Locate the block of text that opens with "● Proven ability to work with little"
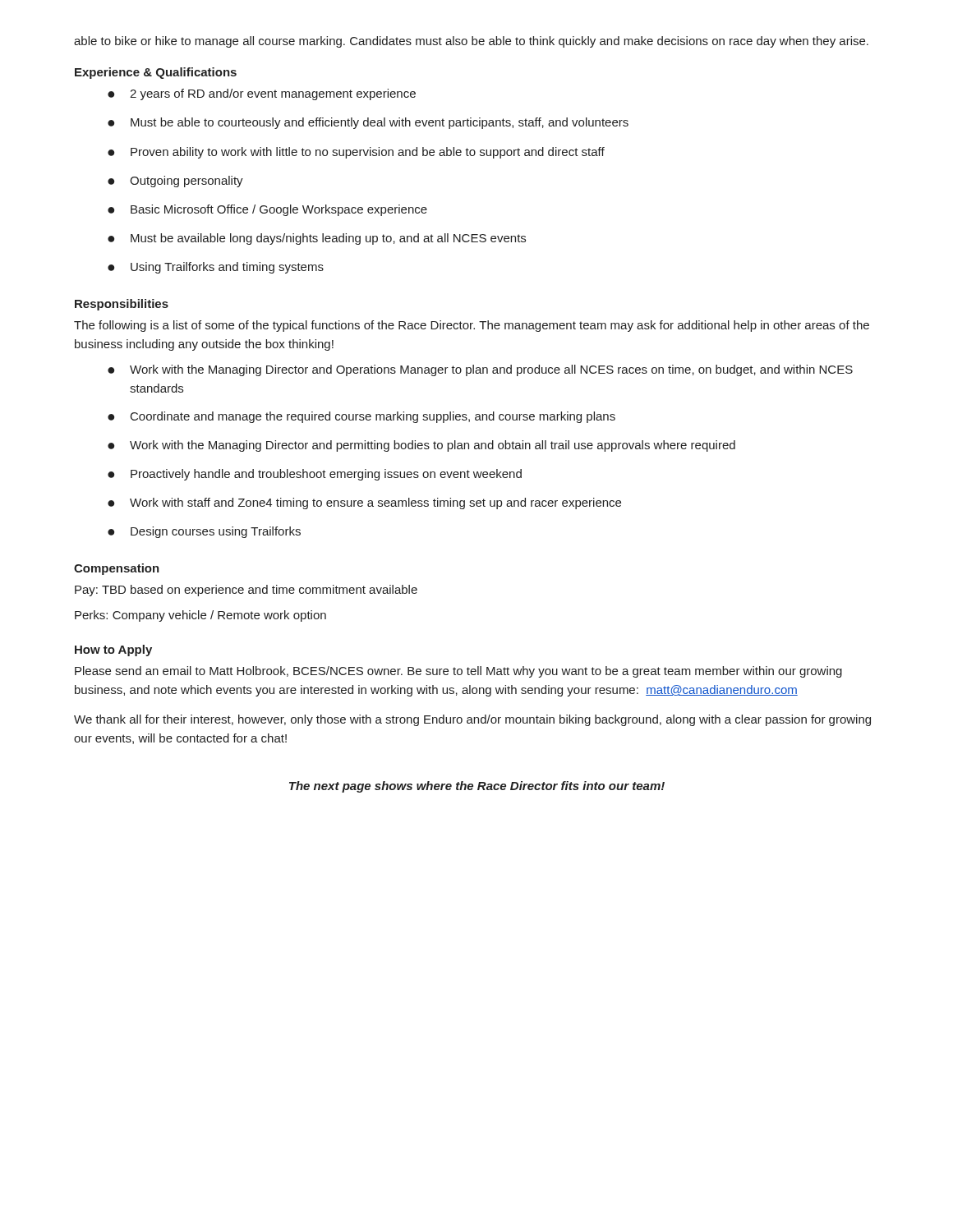This screenshot has width=953, height=1232. pyautogui.click(x=493, y=152)
